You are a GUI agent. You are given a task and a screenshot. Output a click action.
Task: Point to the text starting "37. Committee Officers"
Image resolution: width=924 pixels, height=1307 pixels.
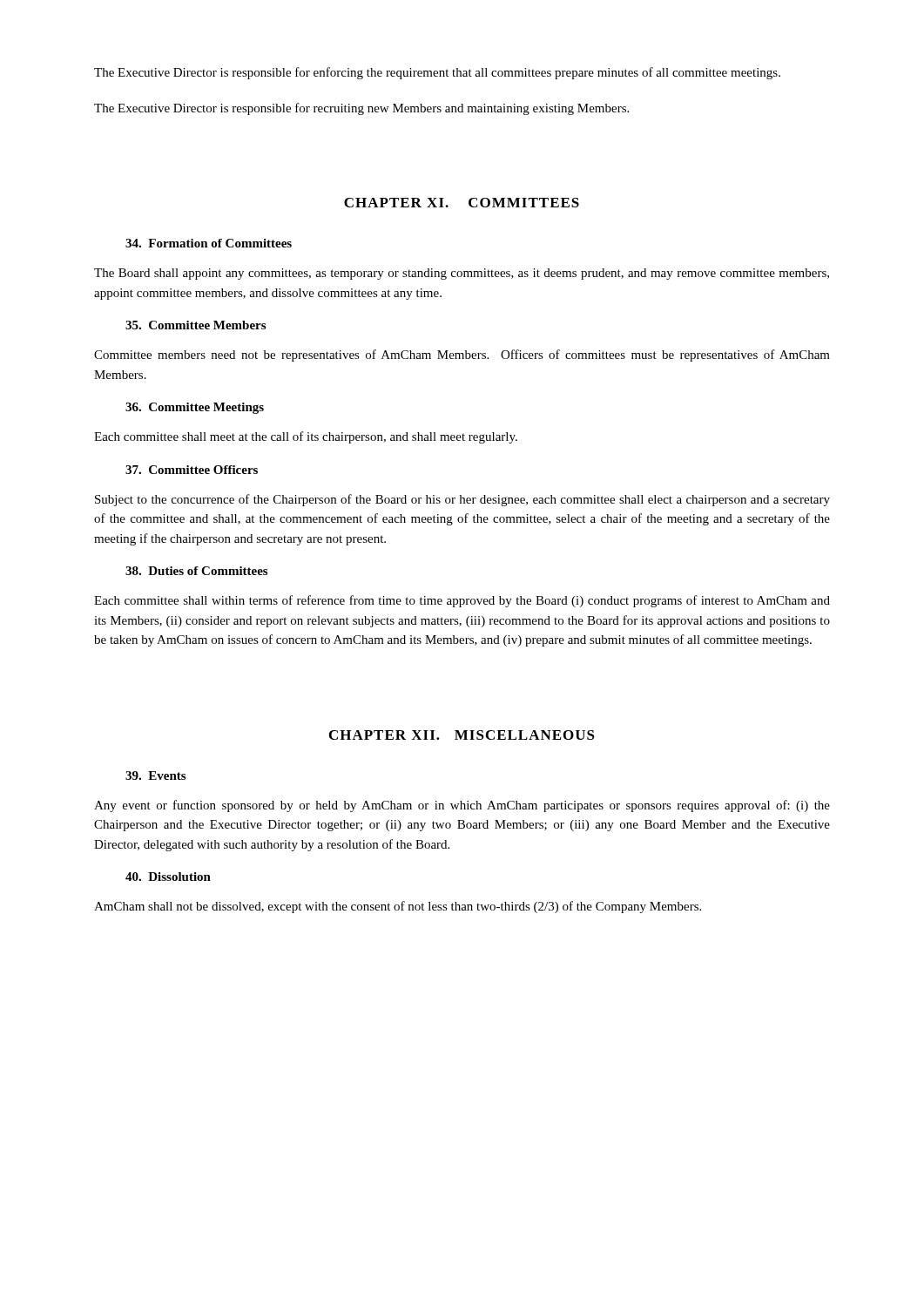192,469
